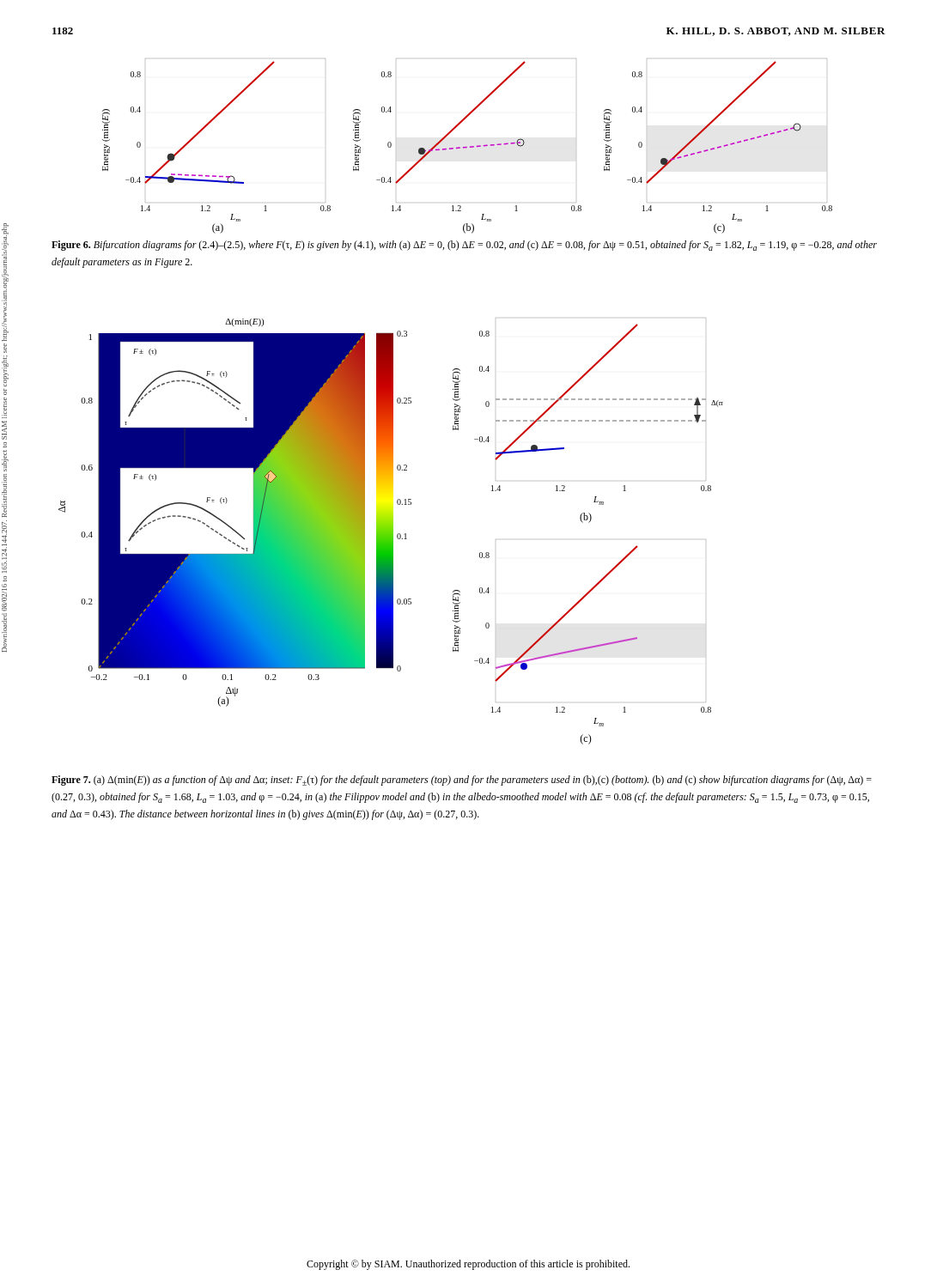Locate the caption that opens with "Figure 6. Bifurcation"

click(x=464, y=253)
